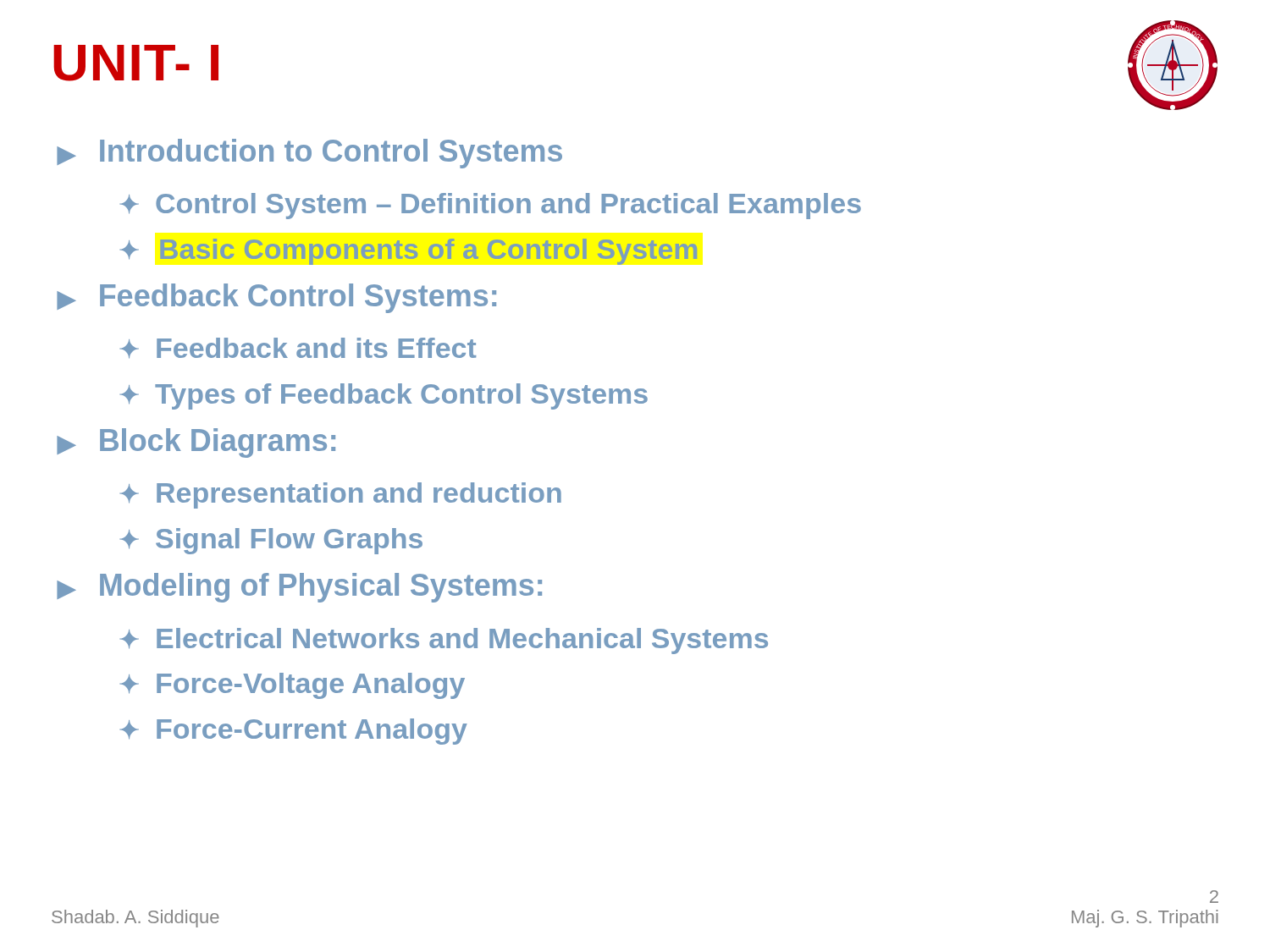Find the text block starting "► Block Diagrams:"
The image size is (1270, 952).
(195, 443)
